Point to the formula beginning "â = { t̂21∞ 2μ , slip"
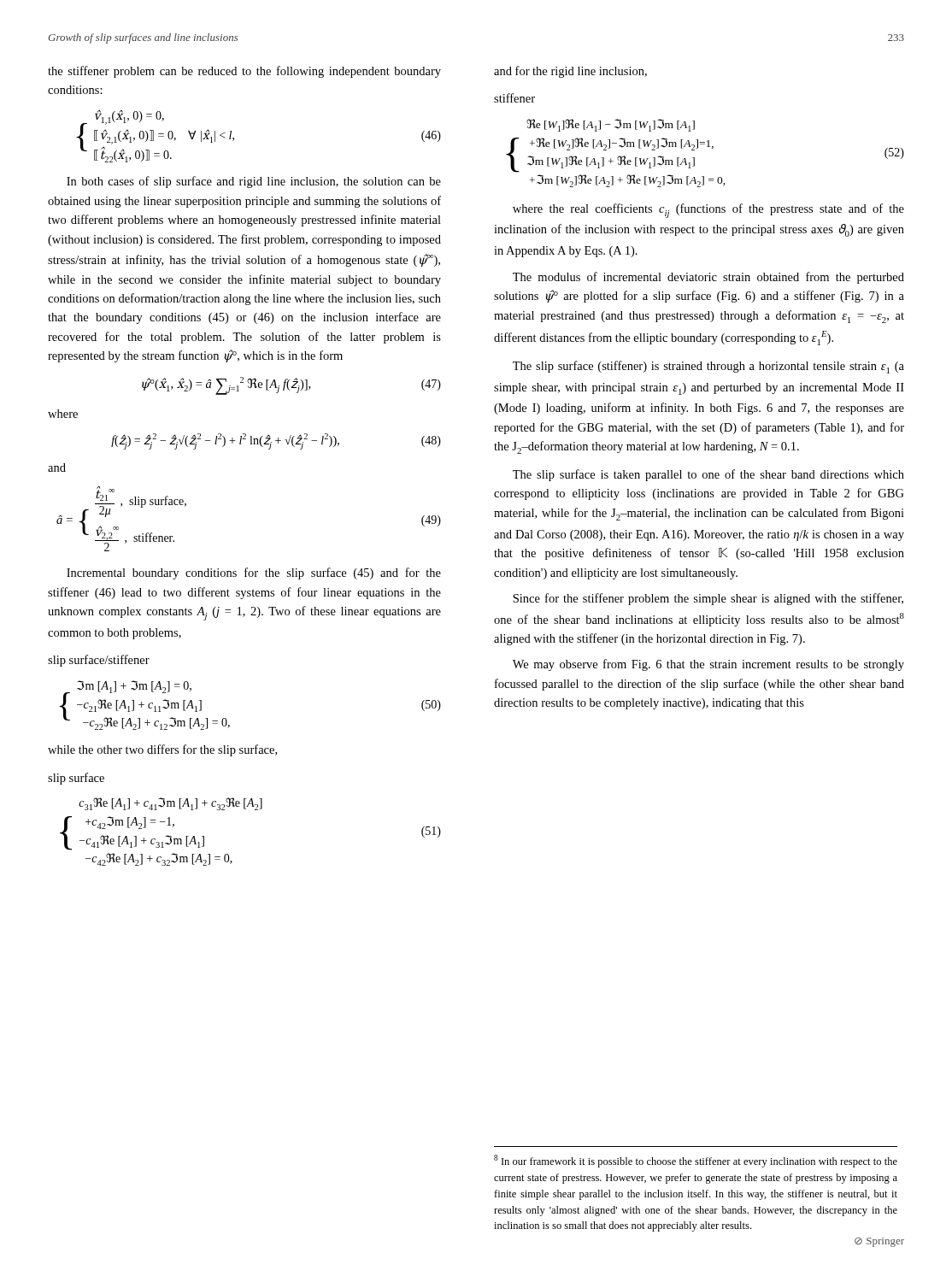This screenshot has width=952, height=1282. [106, 517]
